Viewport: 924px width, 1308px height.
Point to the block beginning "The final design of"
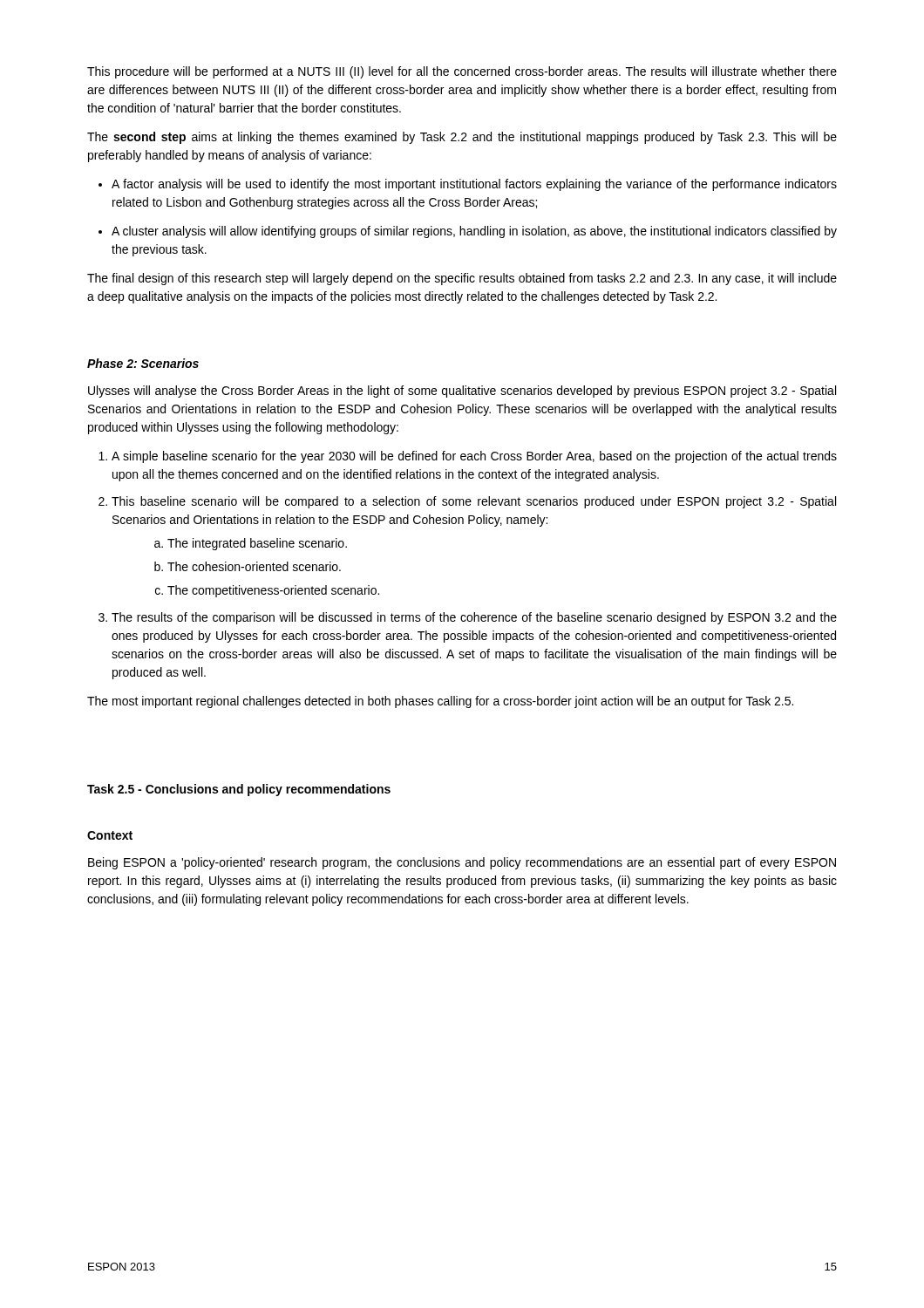pos(462,288)
